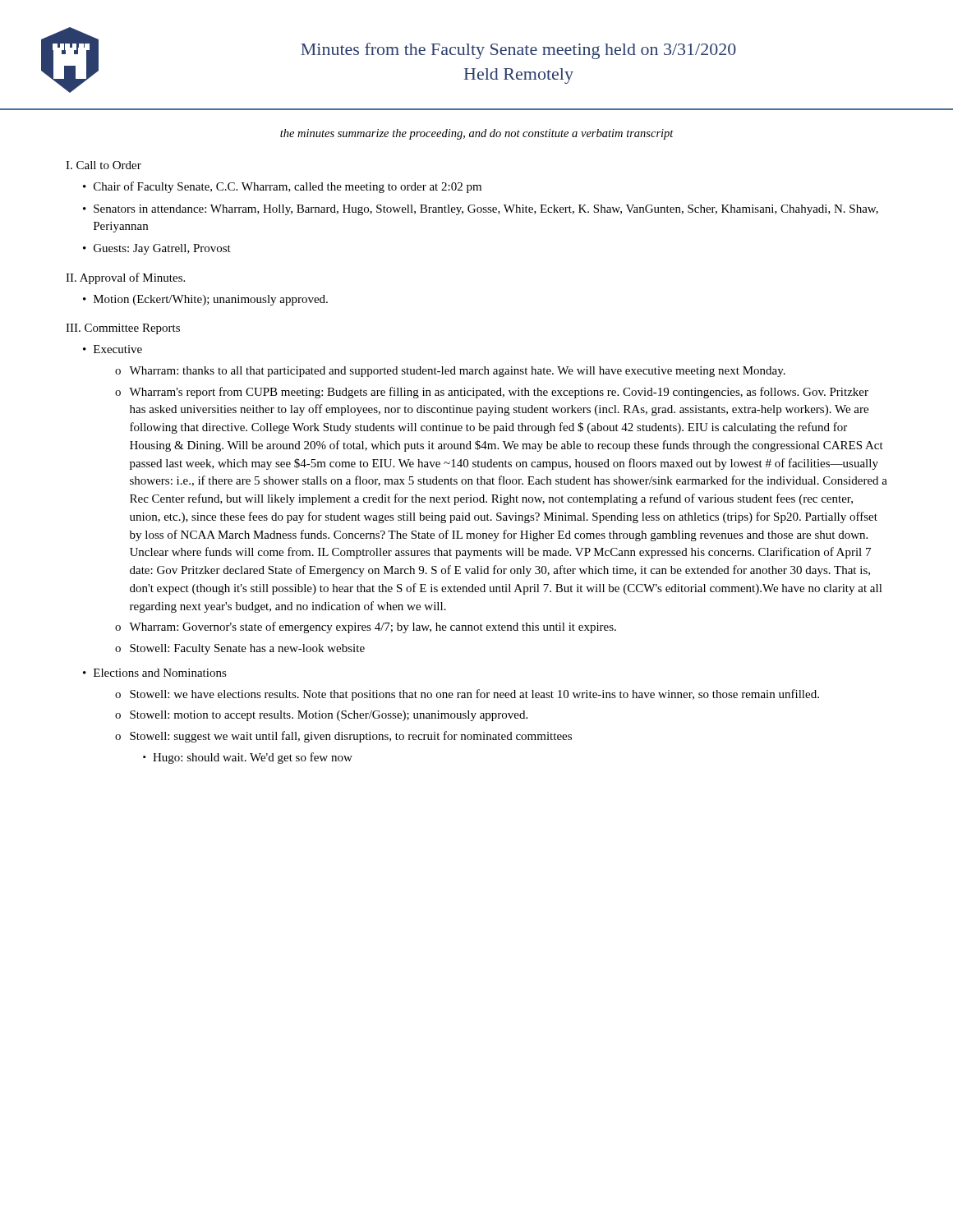Point to the block beginning "the minutes summarize"
The width and height of the screenshot is (953, 1232).
476,133
